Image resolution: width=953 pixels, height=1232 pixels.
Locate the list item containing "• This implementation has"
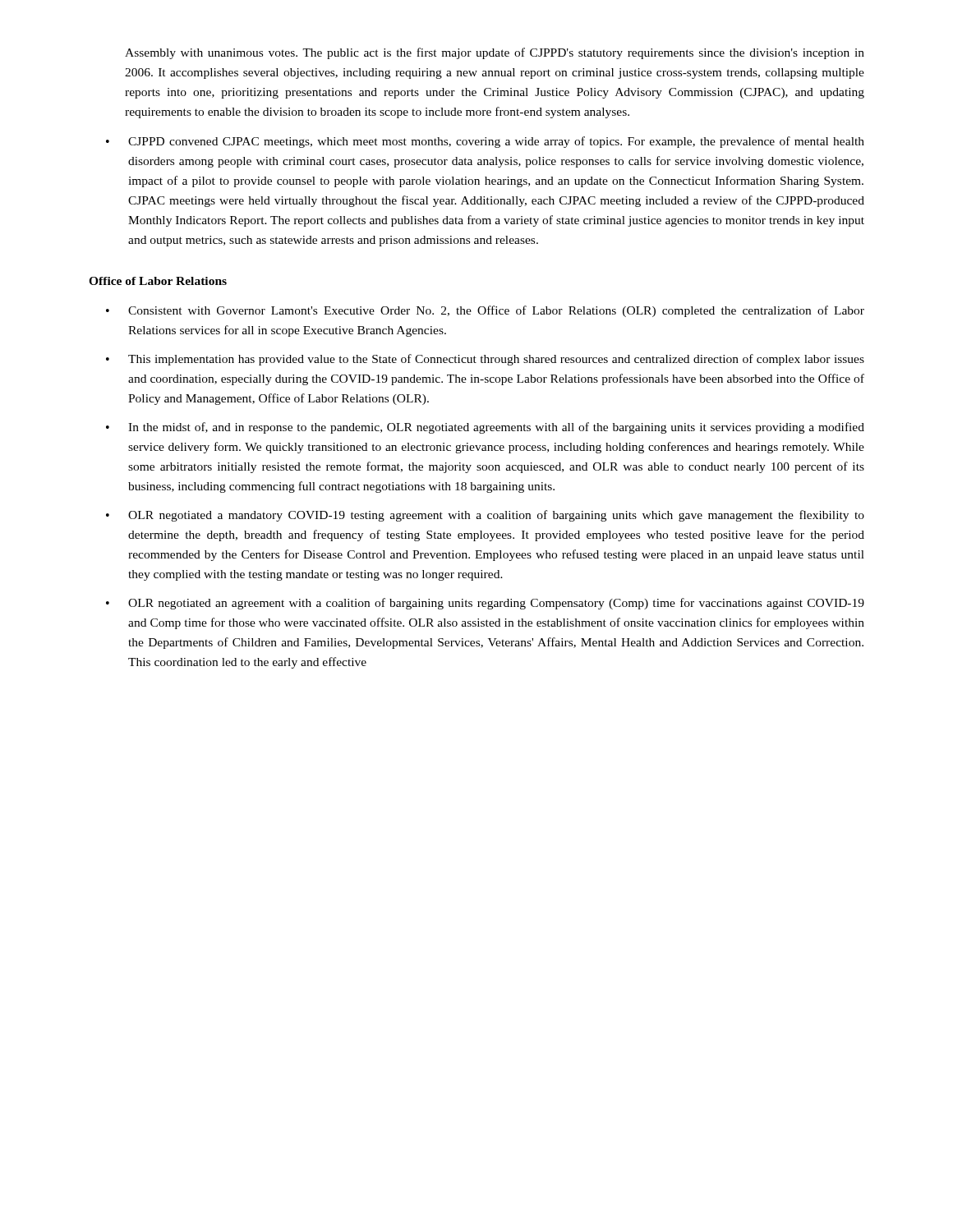tap(485, 379)
